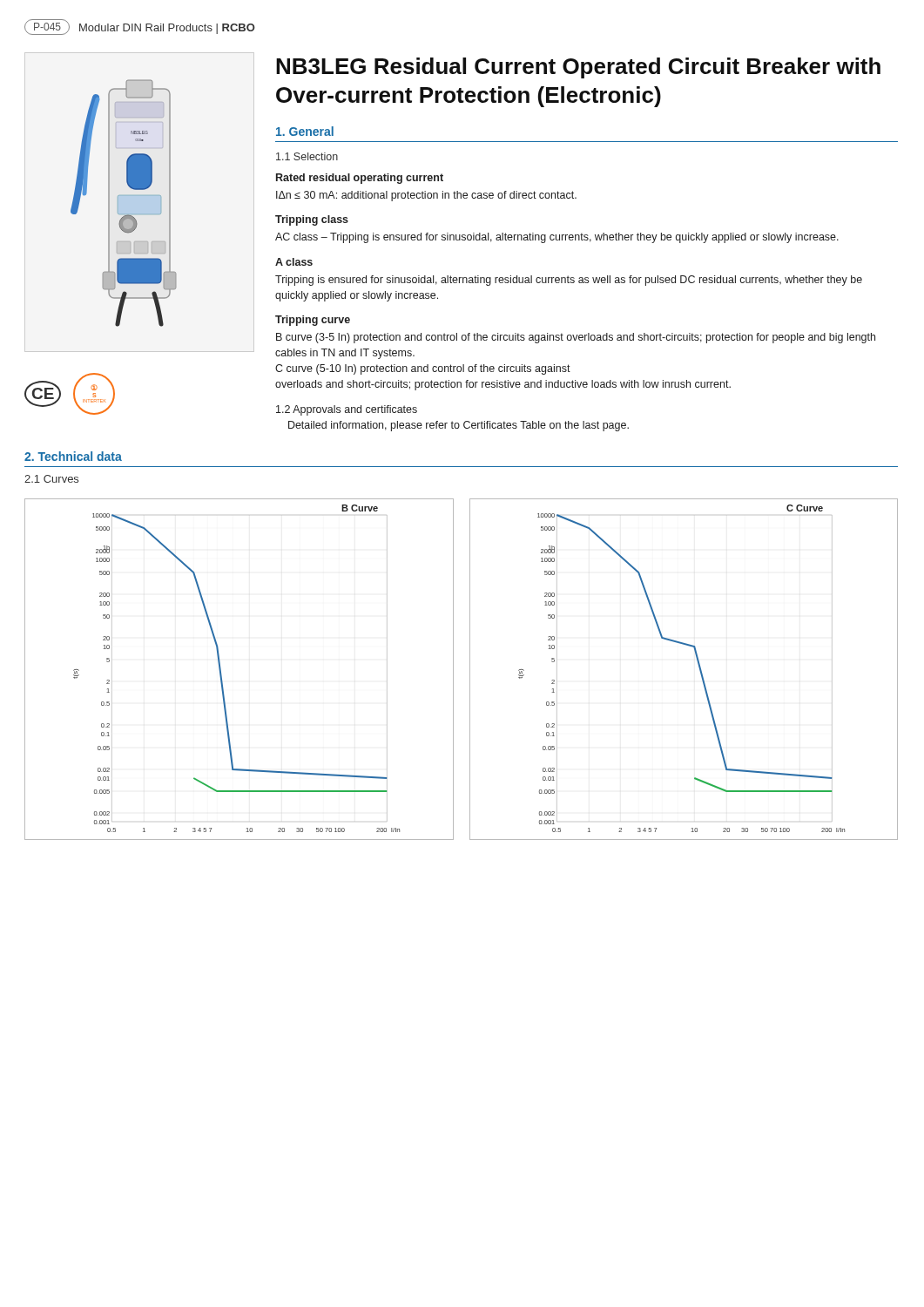Where is the passage that starts "Tripping curve B"?
This screenshot has width=924, height=1307.
point(587,351)
